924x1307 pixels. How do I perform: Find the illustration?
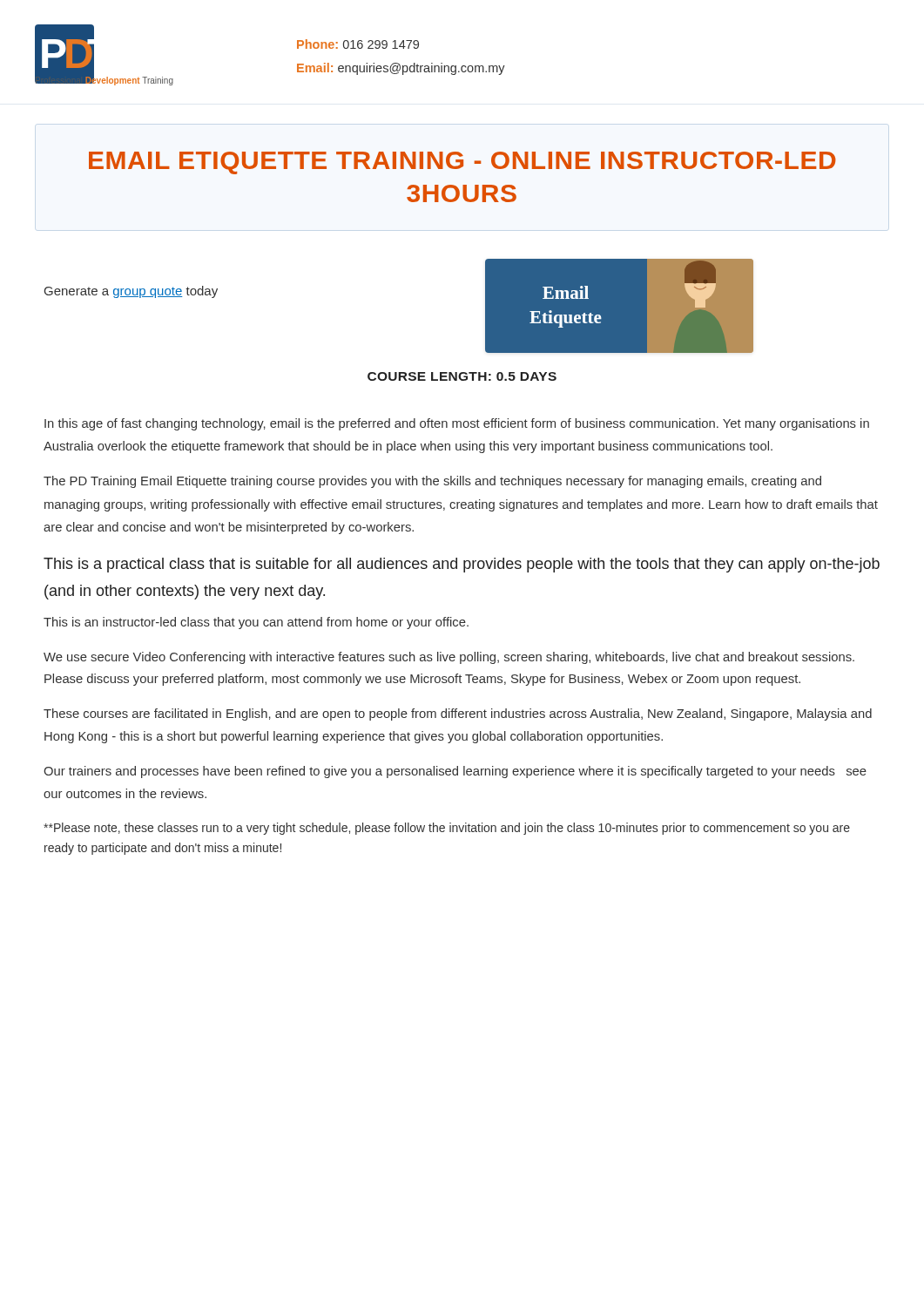tap(619, 306)
